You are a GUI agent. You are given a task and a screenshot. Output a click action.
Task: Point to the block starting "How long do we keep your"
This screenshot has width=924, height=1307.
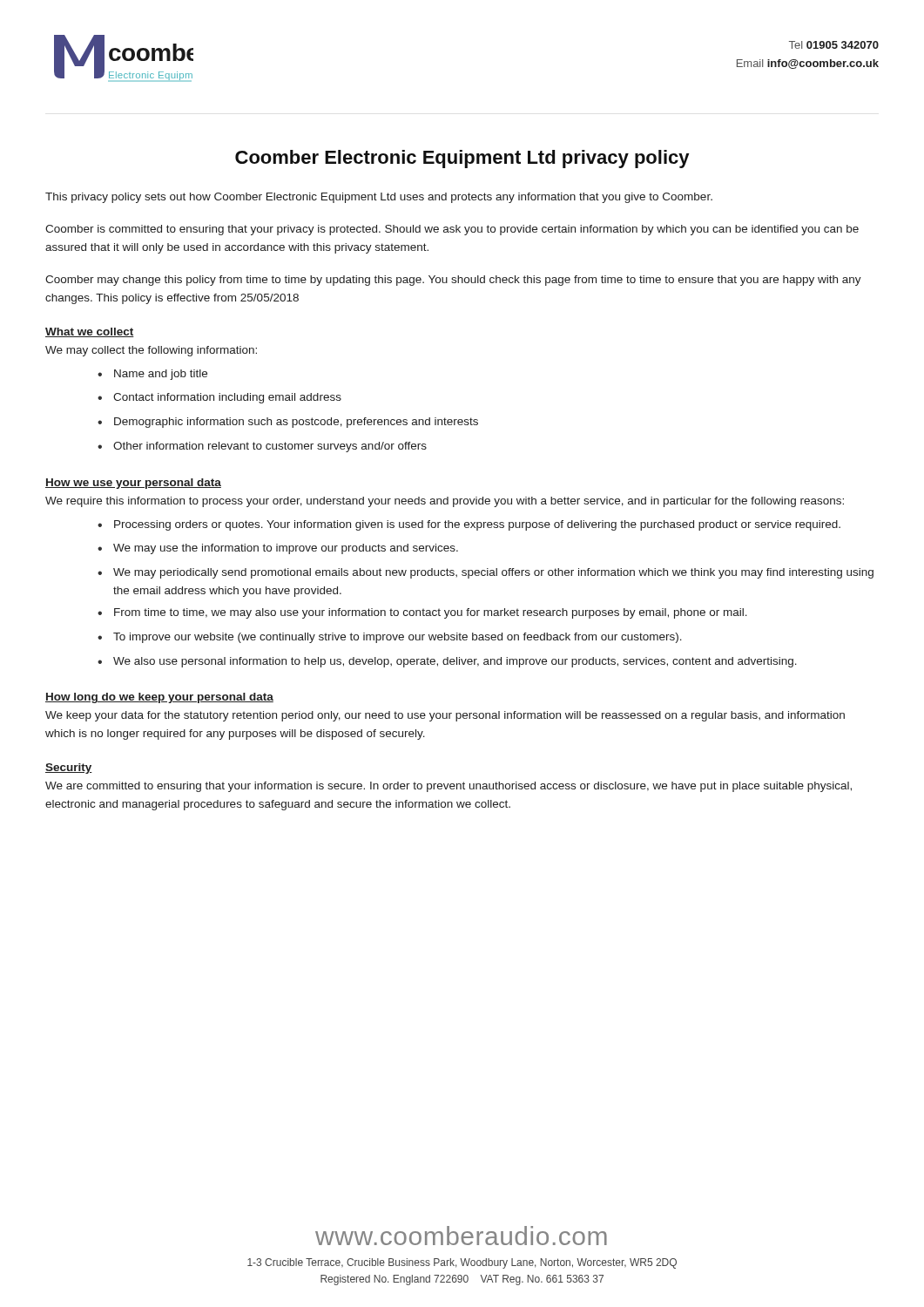(159, 697)
